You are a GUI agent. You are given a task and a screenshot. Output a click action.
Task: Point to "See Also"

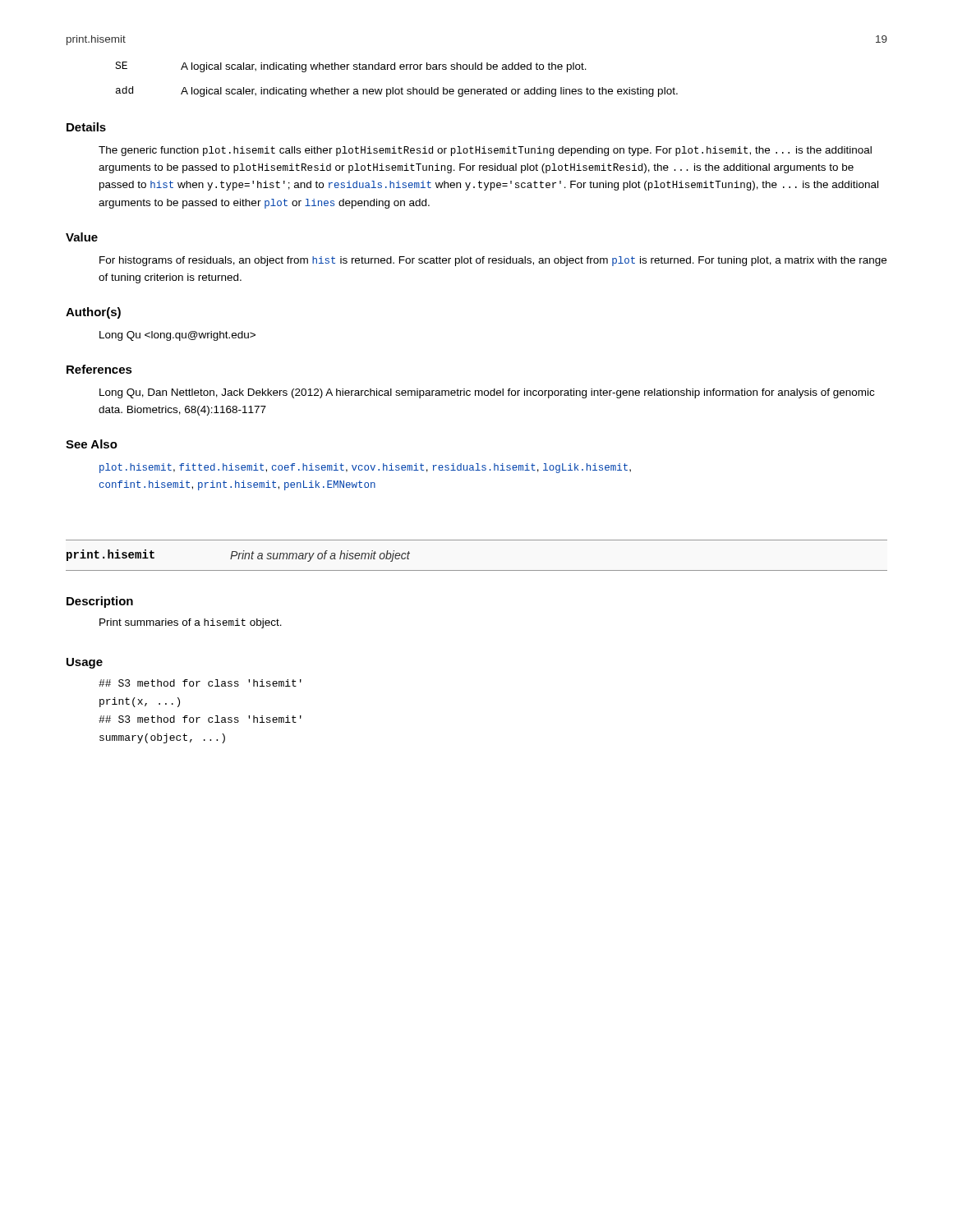pyautogui.click(x=92, y=444)
